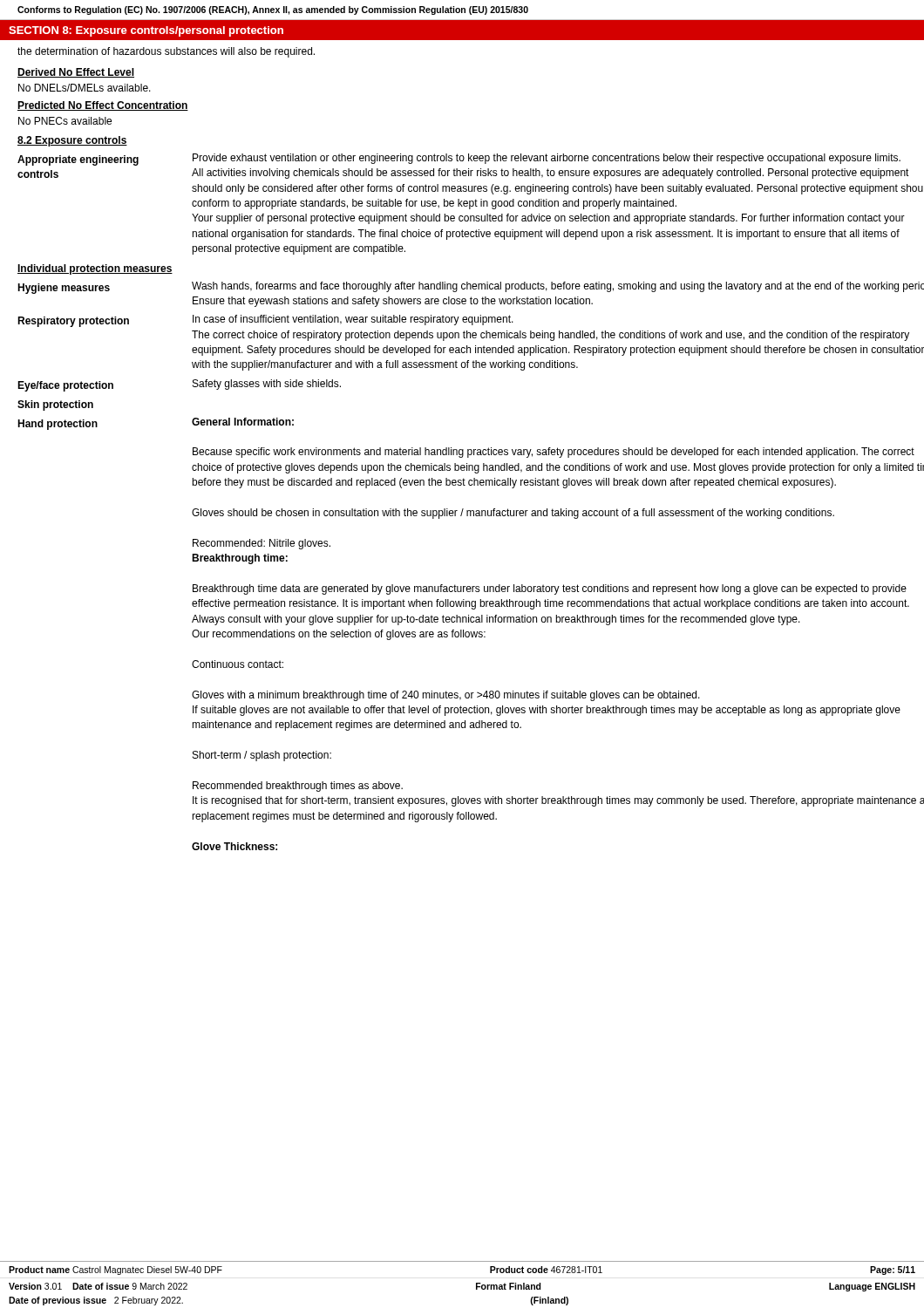Find the block on this page that starts "In case of insufficient ventilation,"

click(558, 342)
